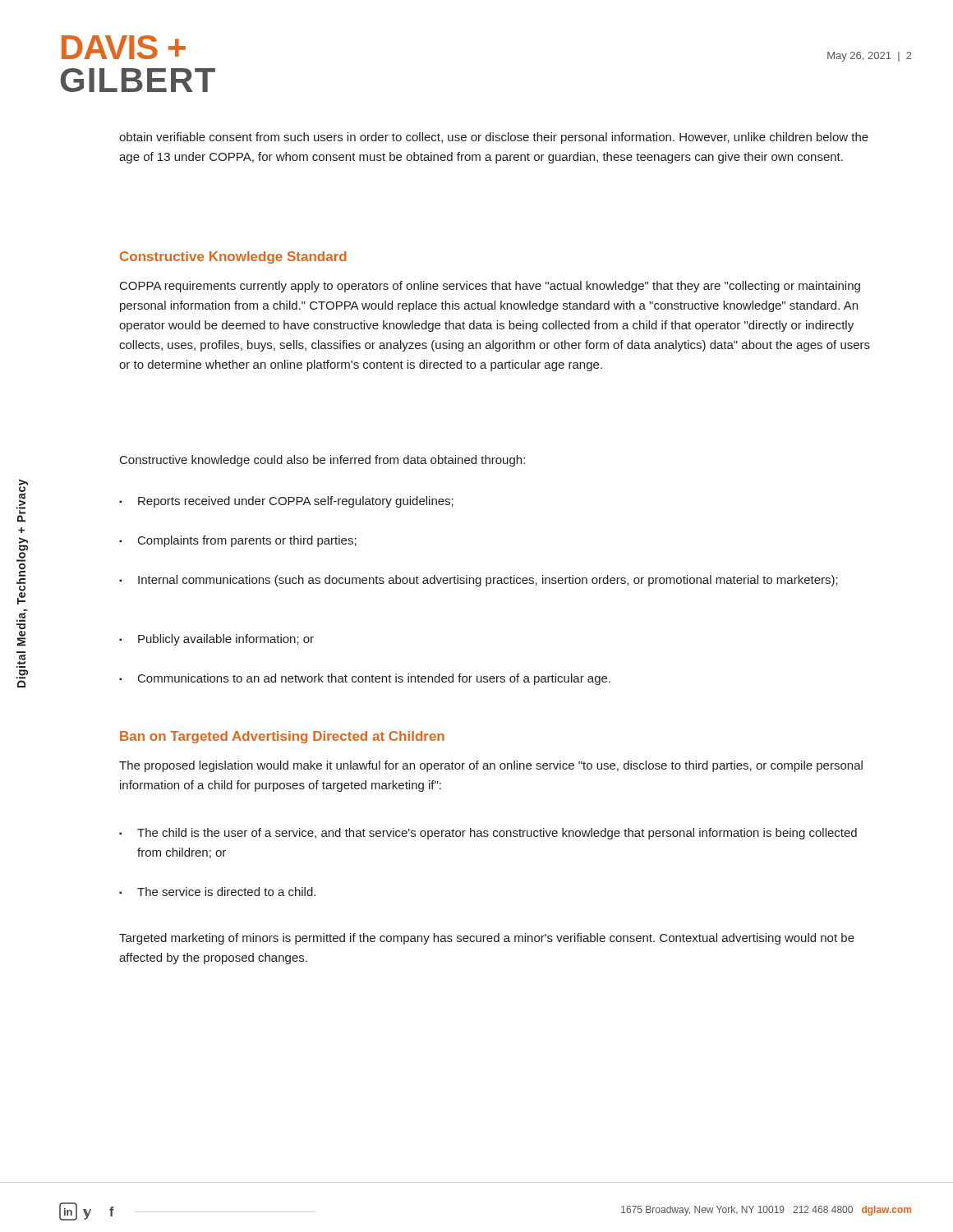
Task: Find the block on this page that starts "▪ Reports received"
Action: click(x=287, y=501)
